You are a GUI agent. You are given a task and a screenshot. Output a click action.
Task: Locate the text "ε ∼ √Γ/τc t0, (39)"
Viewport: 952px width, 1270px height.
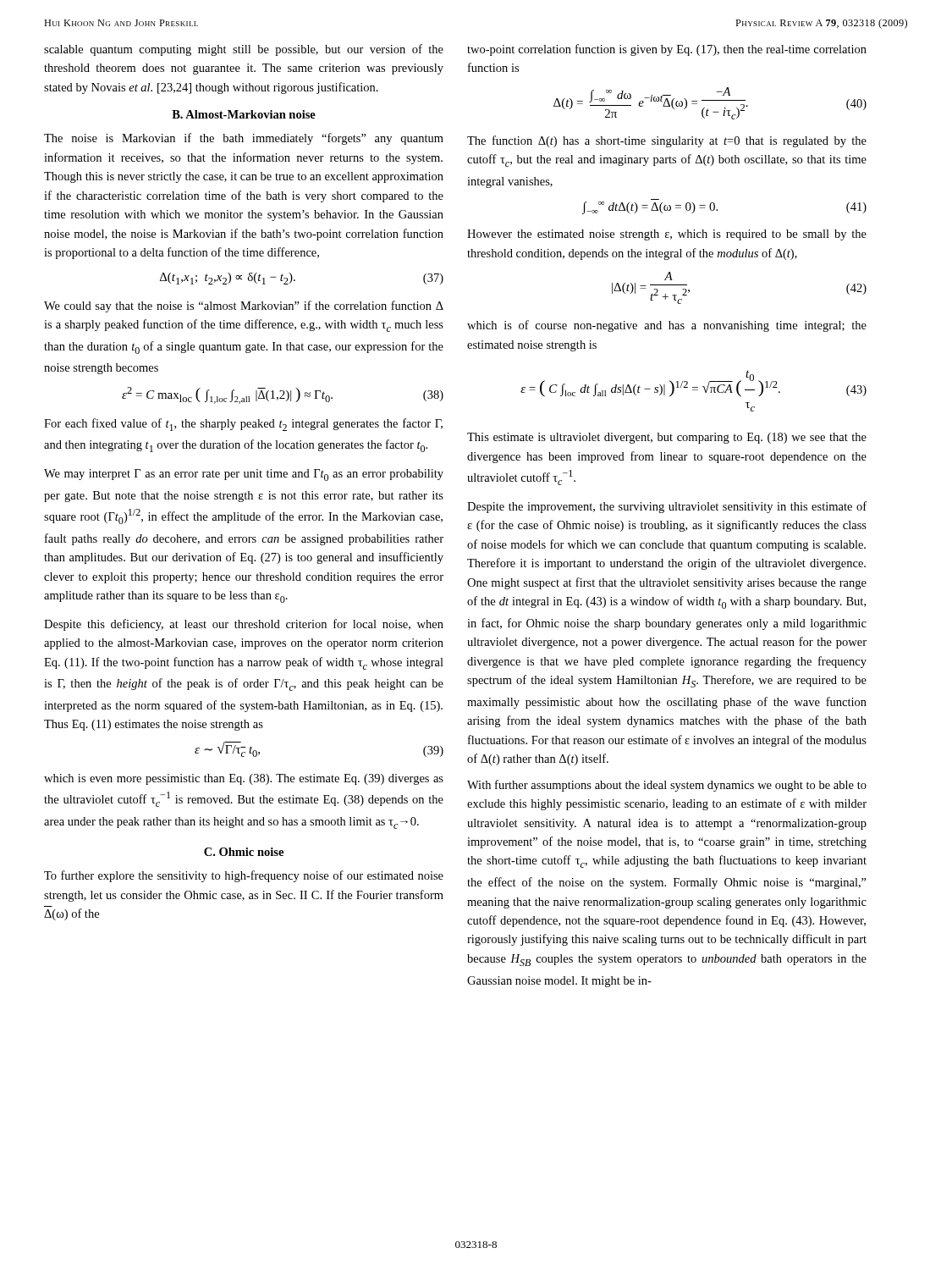tap(244, 750)
